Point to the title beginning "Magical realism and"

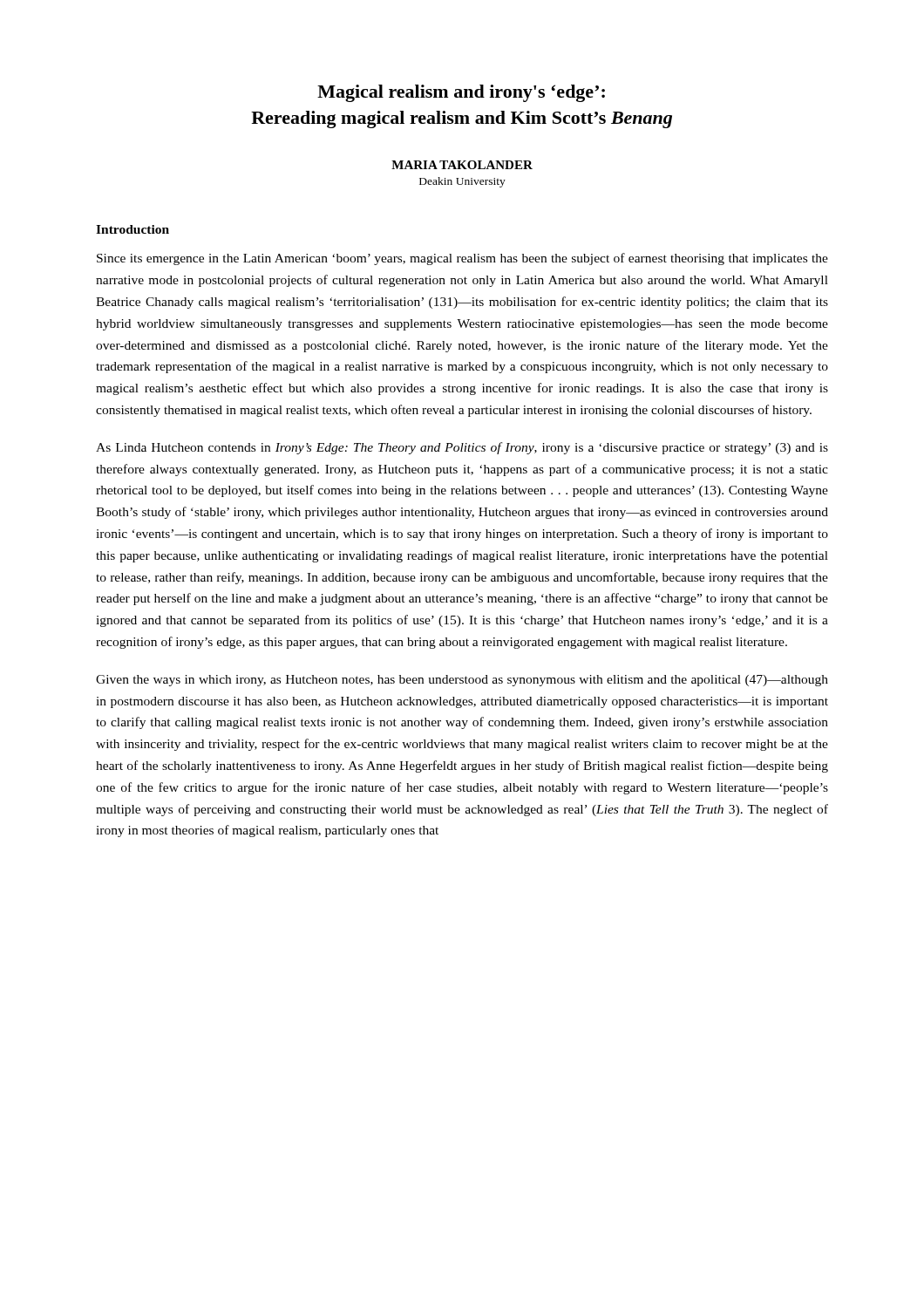462,104
